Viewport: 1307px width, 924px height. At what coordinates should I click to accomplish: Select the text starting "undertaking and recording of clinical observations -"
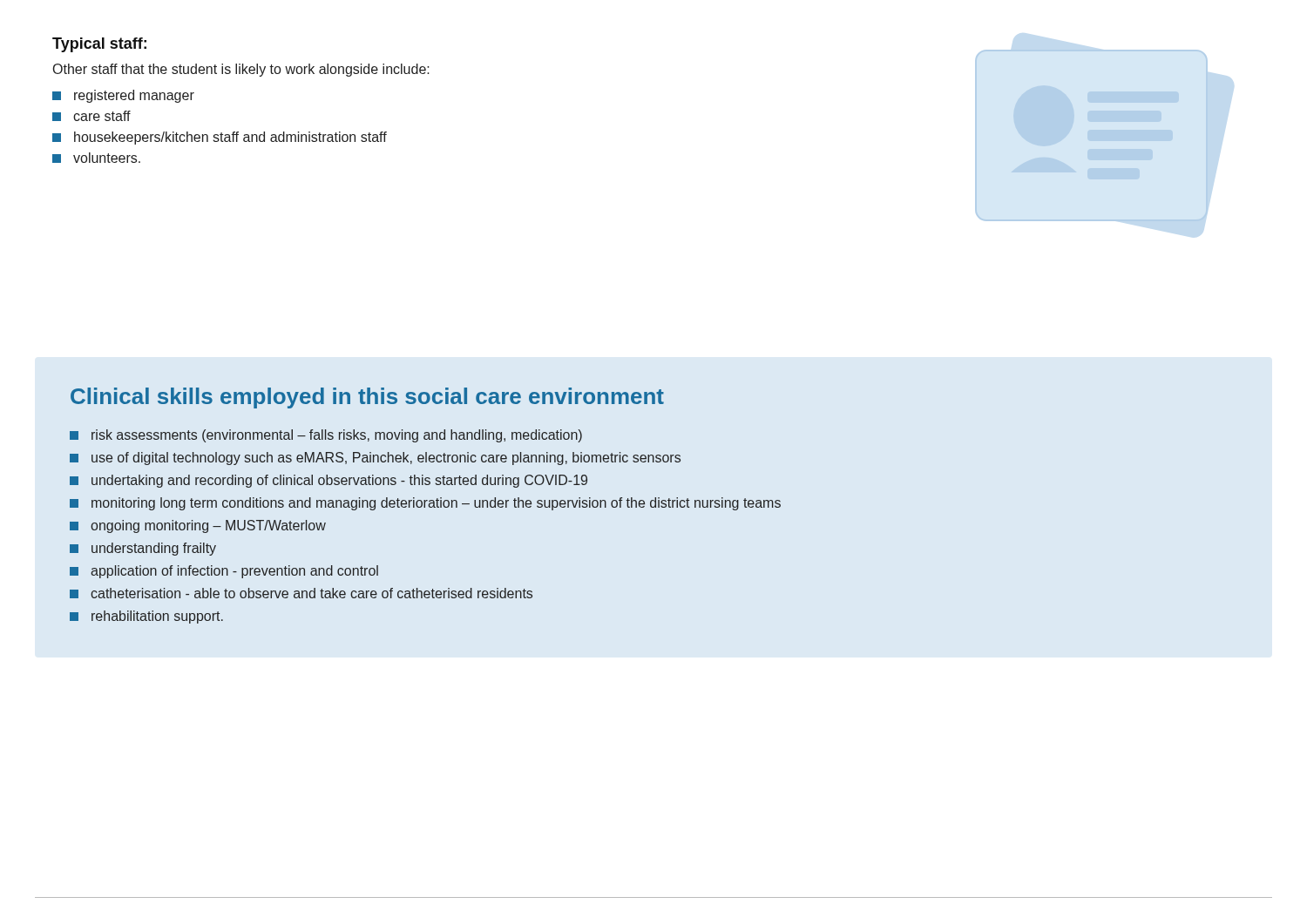point(339,480)
